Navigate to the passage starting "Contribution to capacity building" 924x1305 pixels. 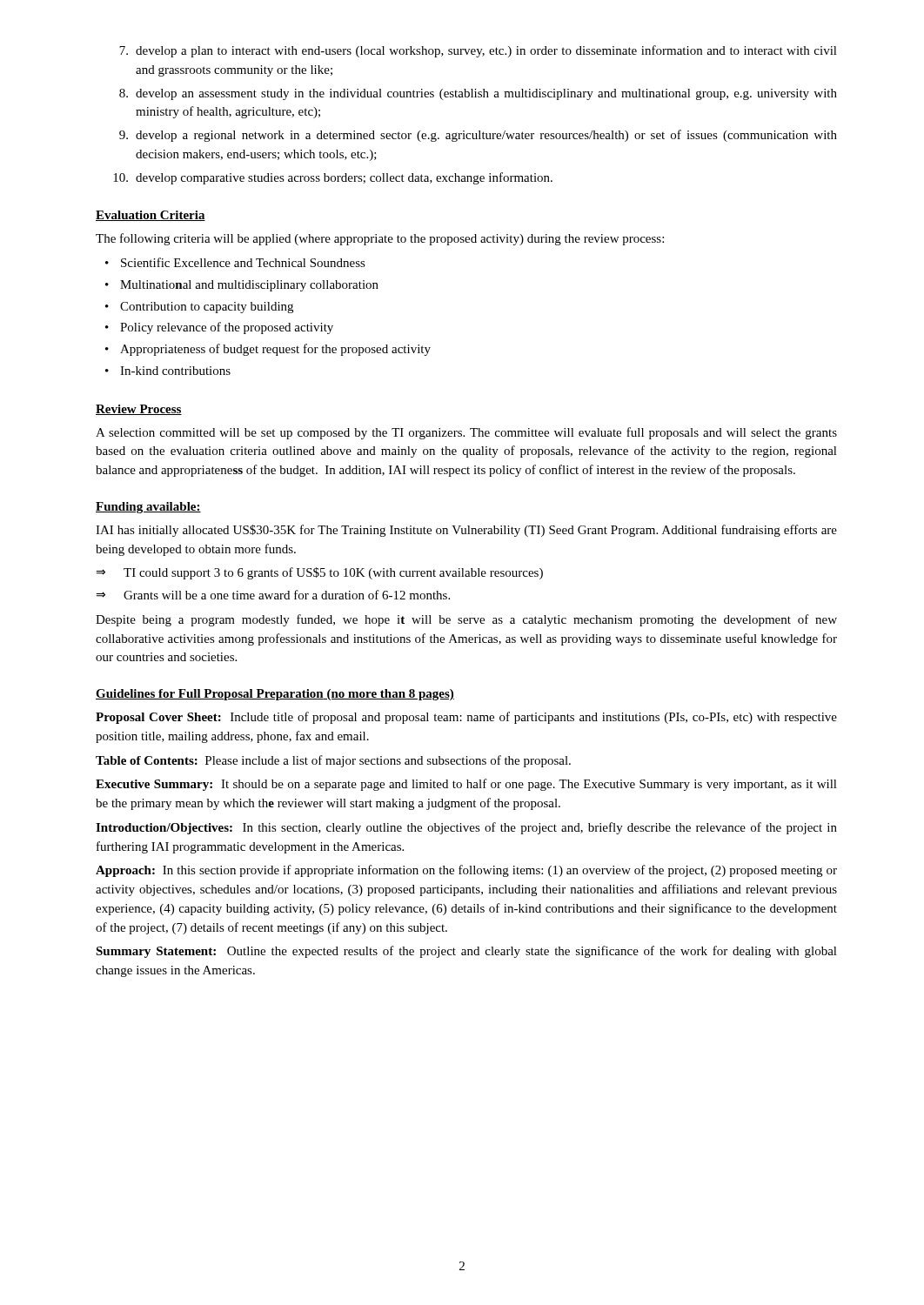click(207, 306)
